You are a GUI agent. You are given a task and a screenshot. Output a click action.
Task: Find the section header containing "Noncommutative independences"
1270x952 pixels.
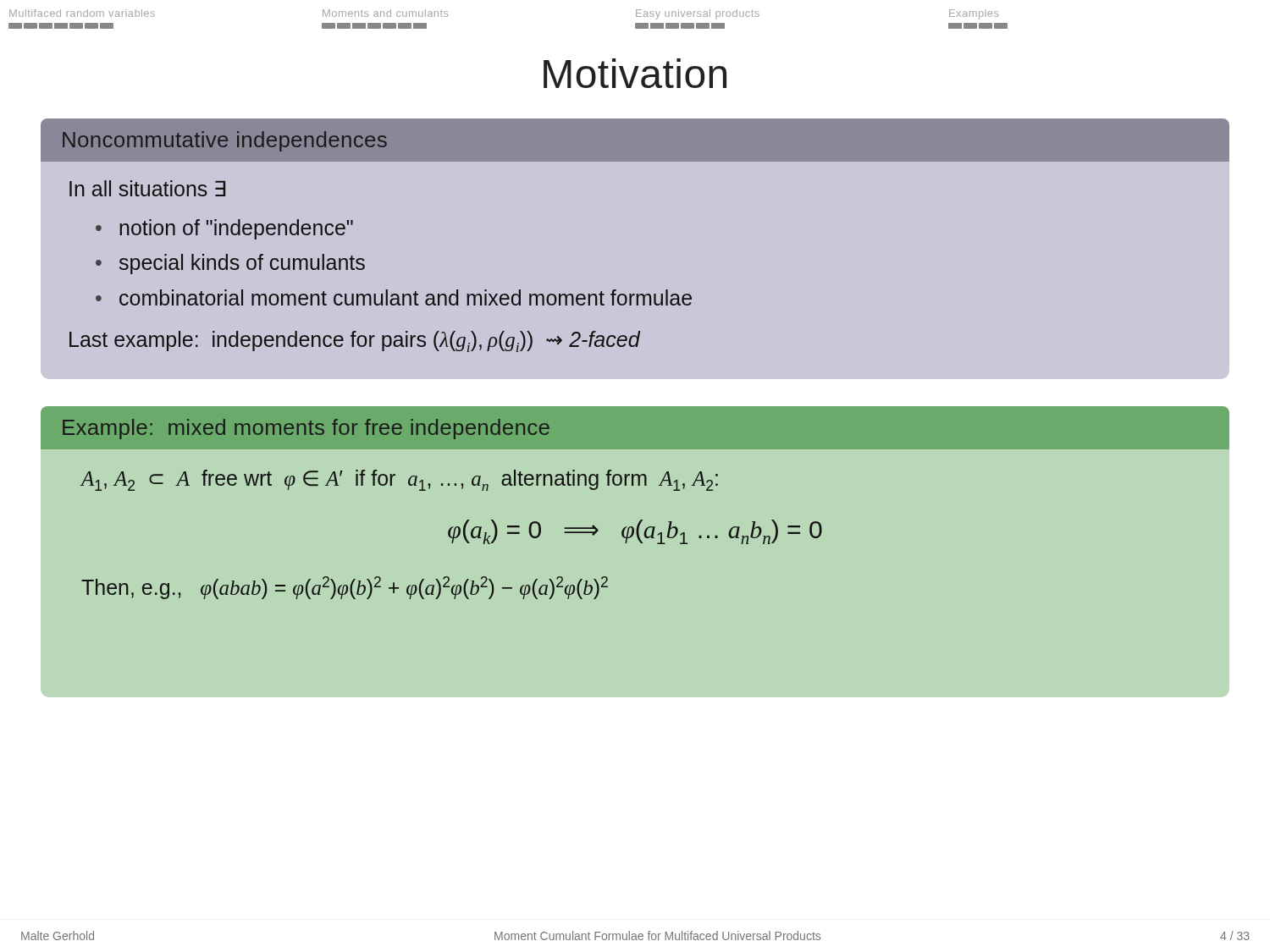224,140
